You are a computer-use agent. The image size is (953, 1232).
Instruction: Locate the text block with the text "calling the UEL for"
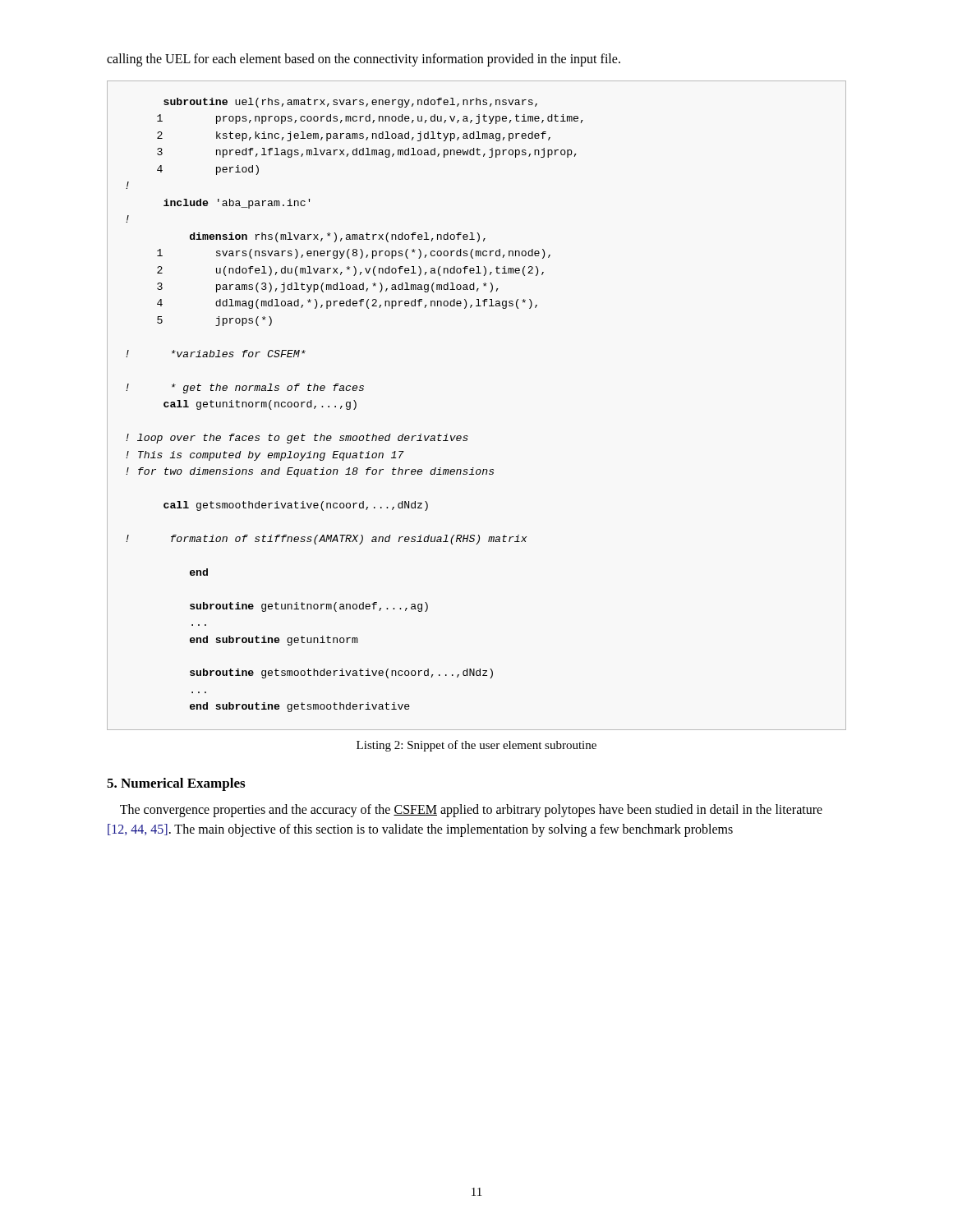tap(364, 59)
